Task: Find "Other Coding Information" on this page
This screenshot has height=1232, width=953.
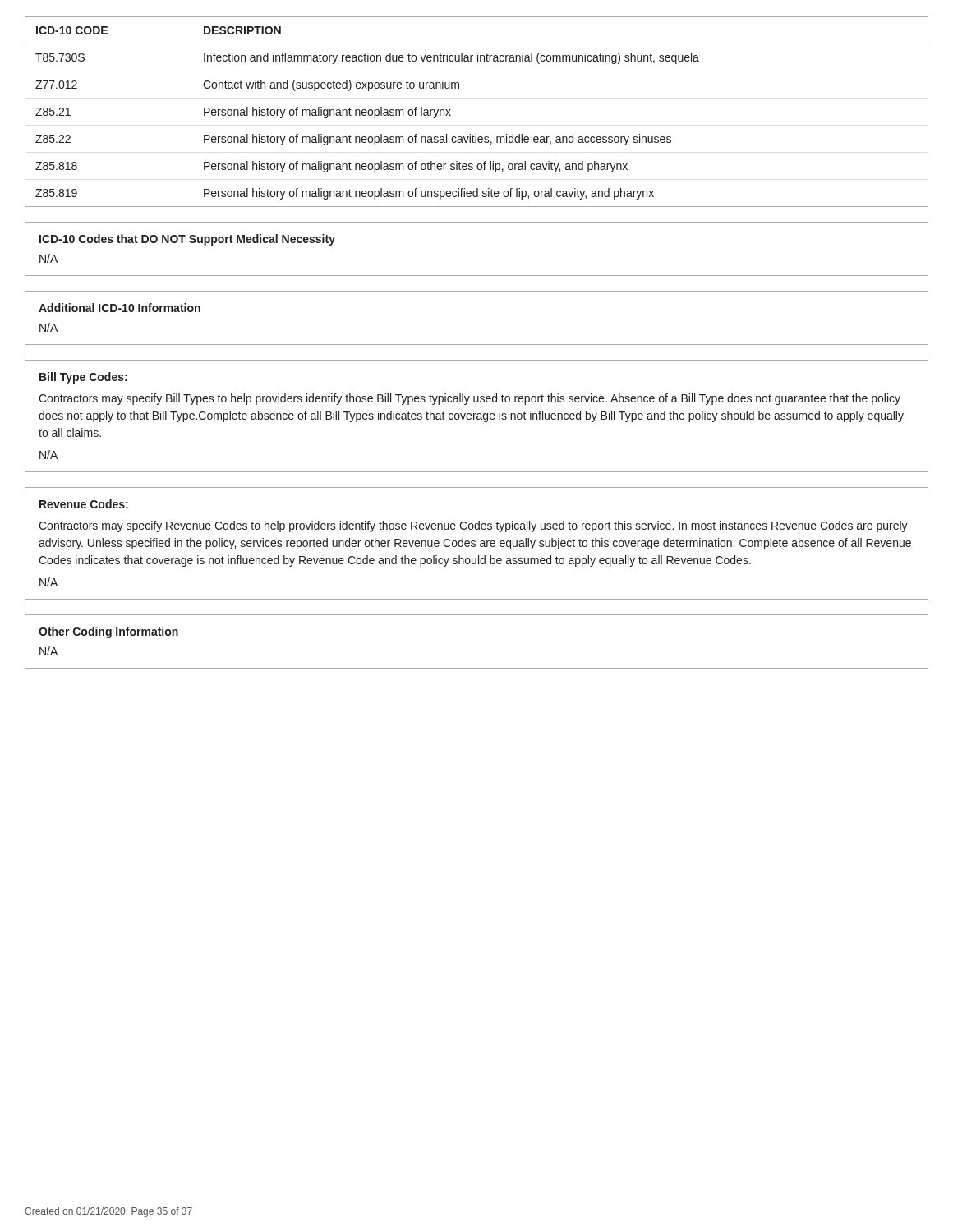Action: pyautogui.click(x=109, y=632)
